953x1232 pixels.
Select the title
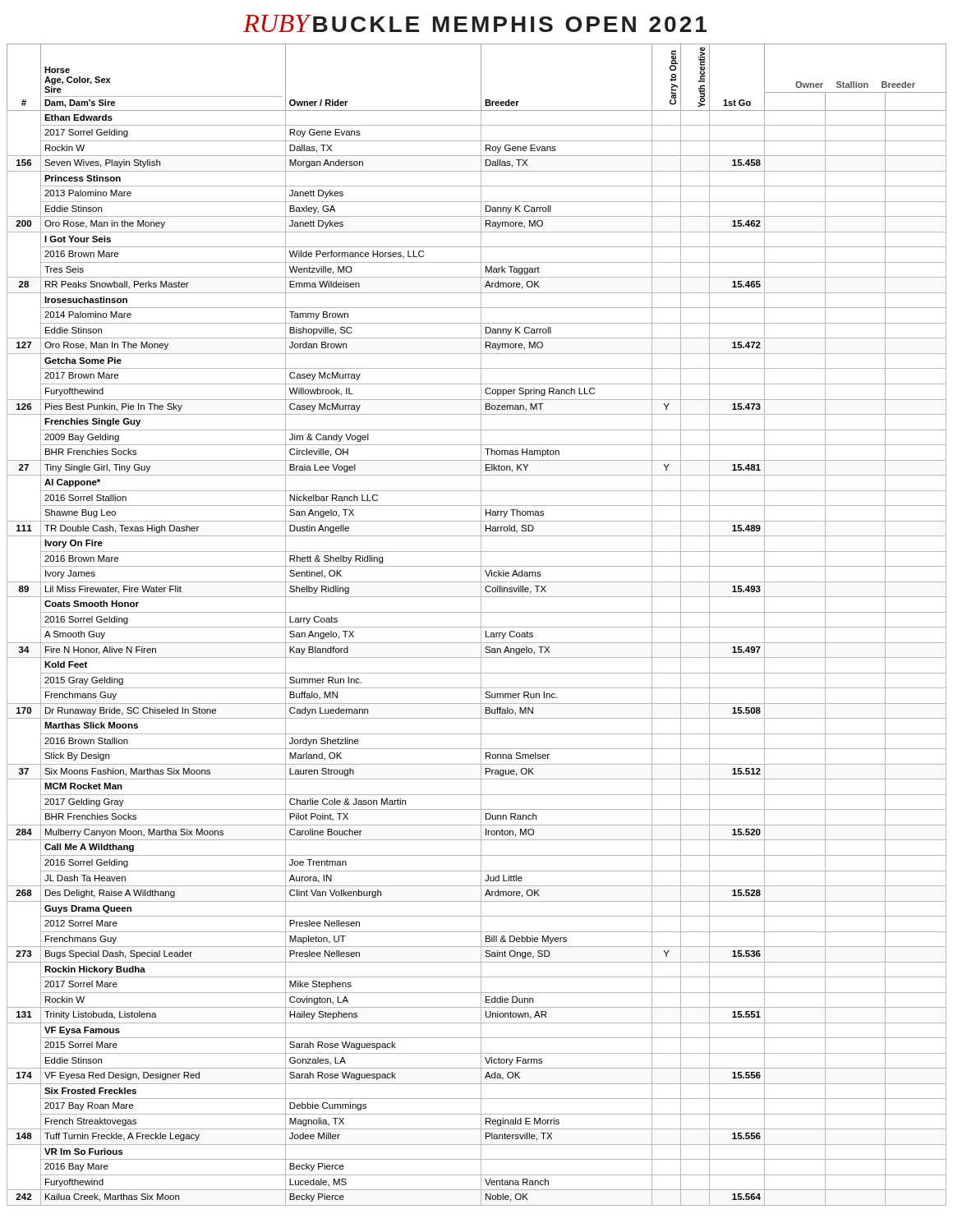coord(476,23)
